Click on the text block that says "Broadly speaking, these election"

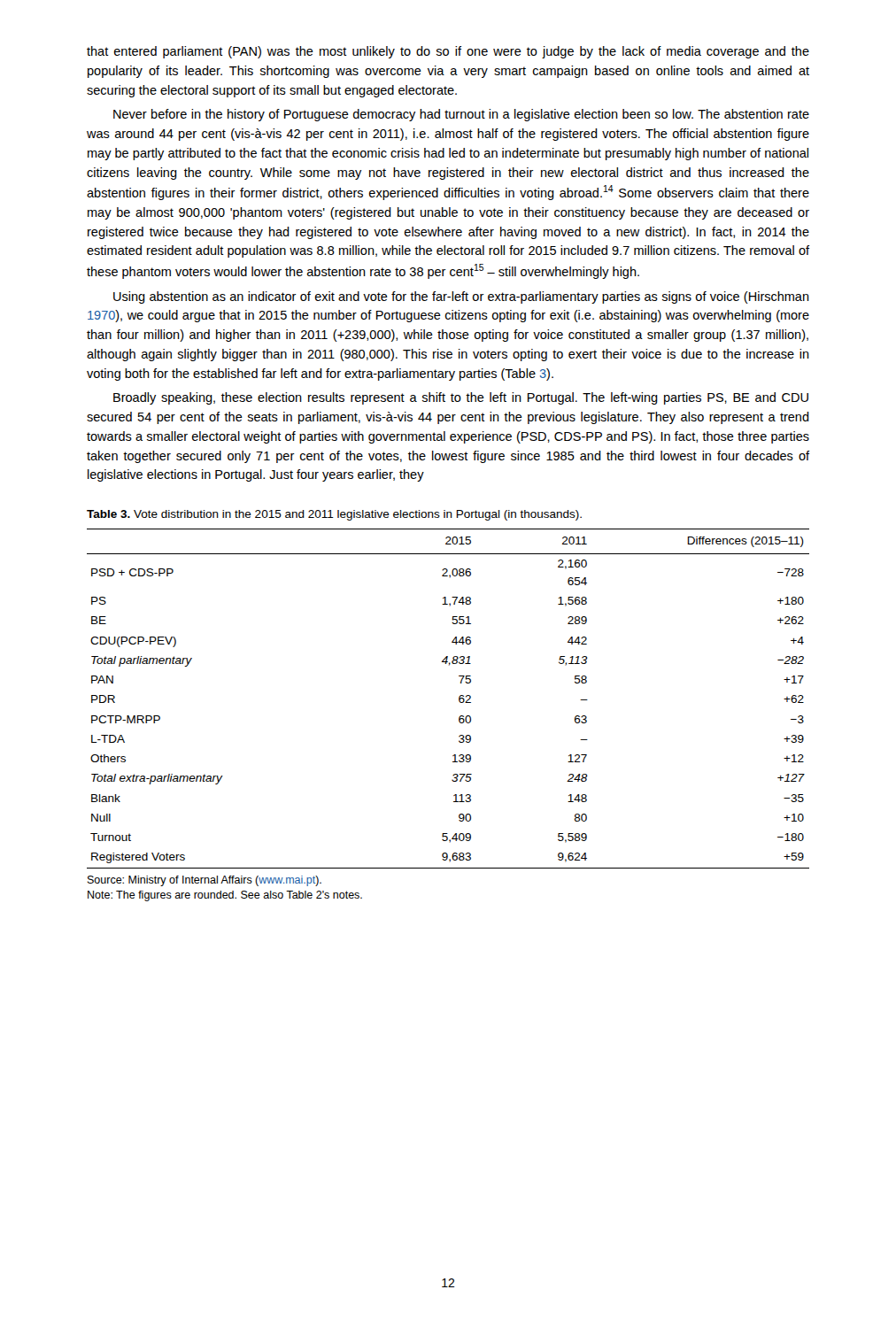click(448, 437)
